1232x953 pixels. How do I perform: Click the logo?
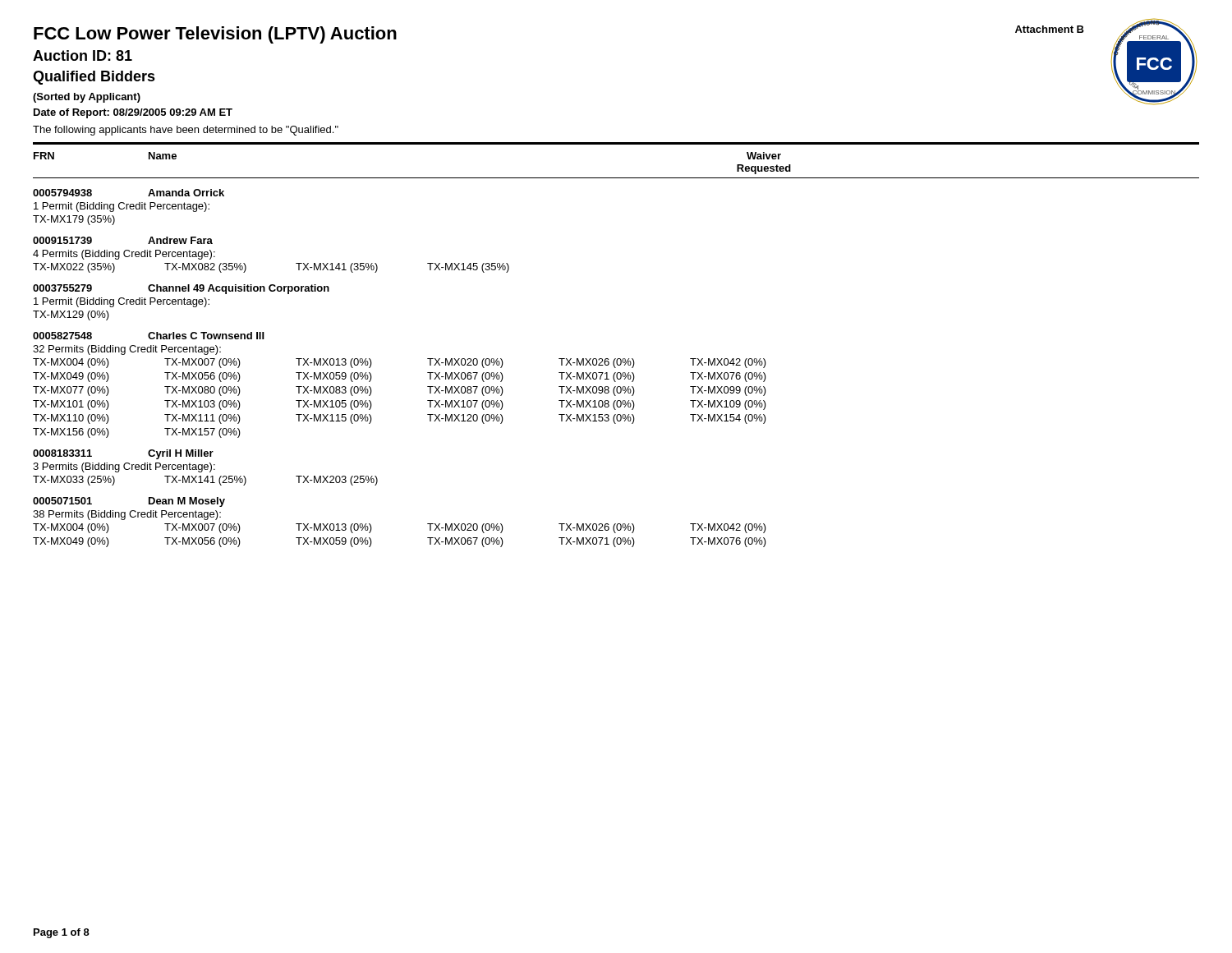(x=1154, y=62)
